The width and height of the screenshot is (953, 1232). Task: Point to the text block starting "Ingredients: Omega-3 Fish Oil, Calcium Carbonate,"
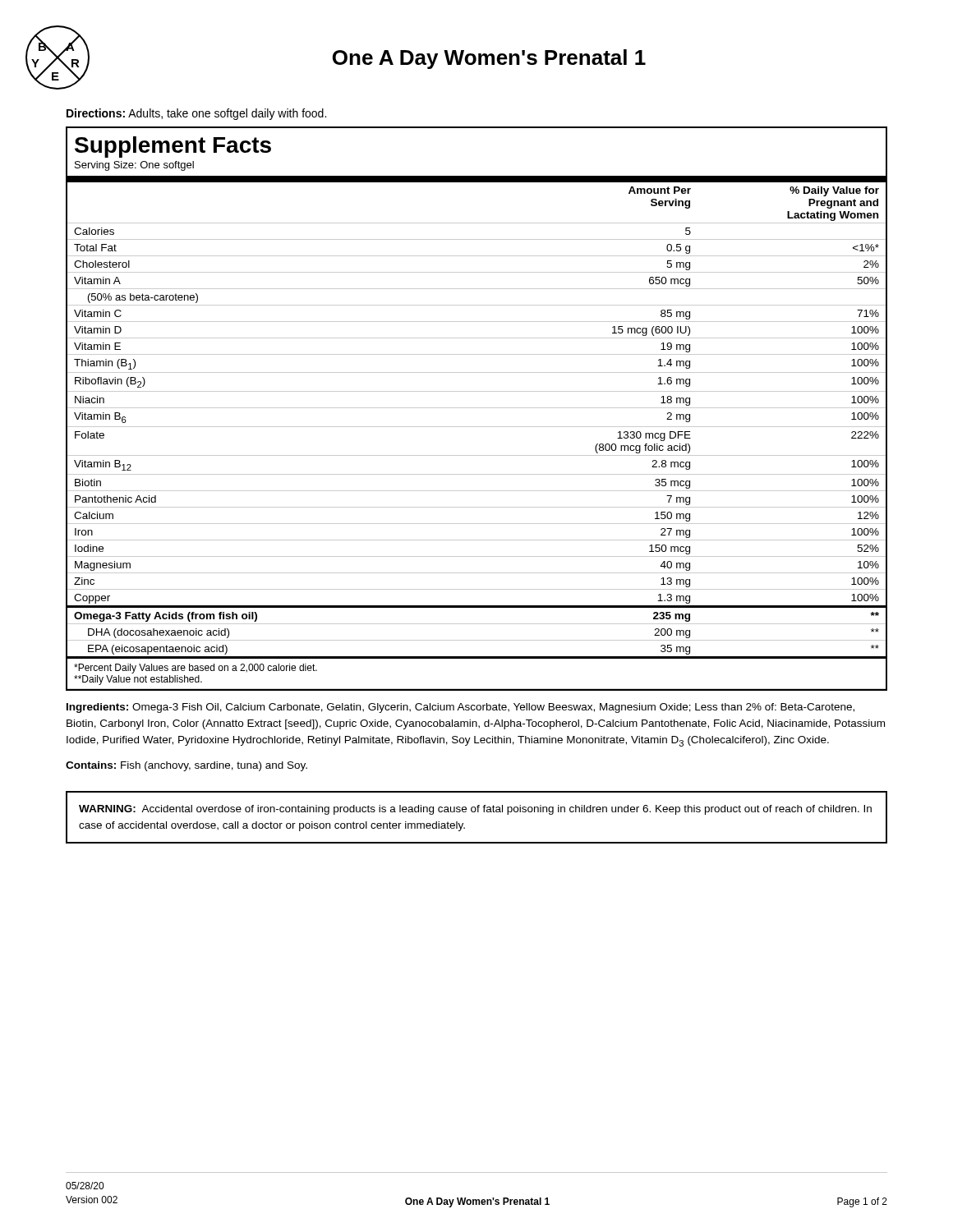476,724
